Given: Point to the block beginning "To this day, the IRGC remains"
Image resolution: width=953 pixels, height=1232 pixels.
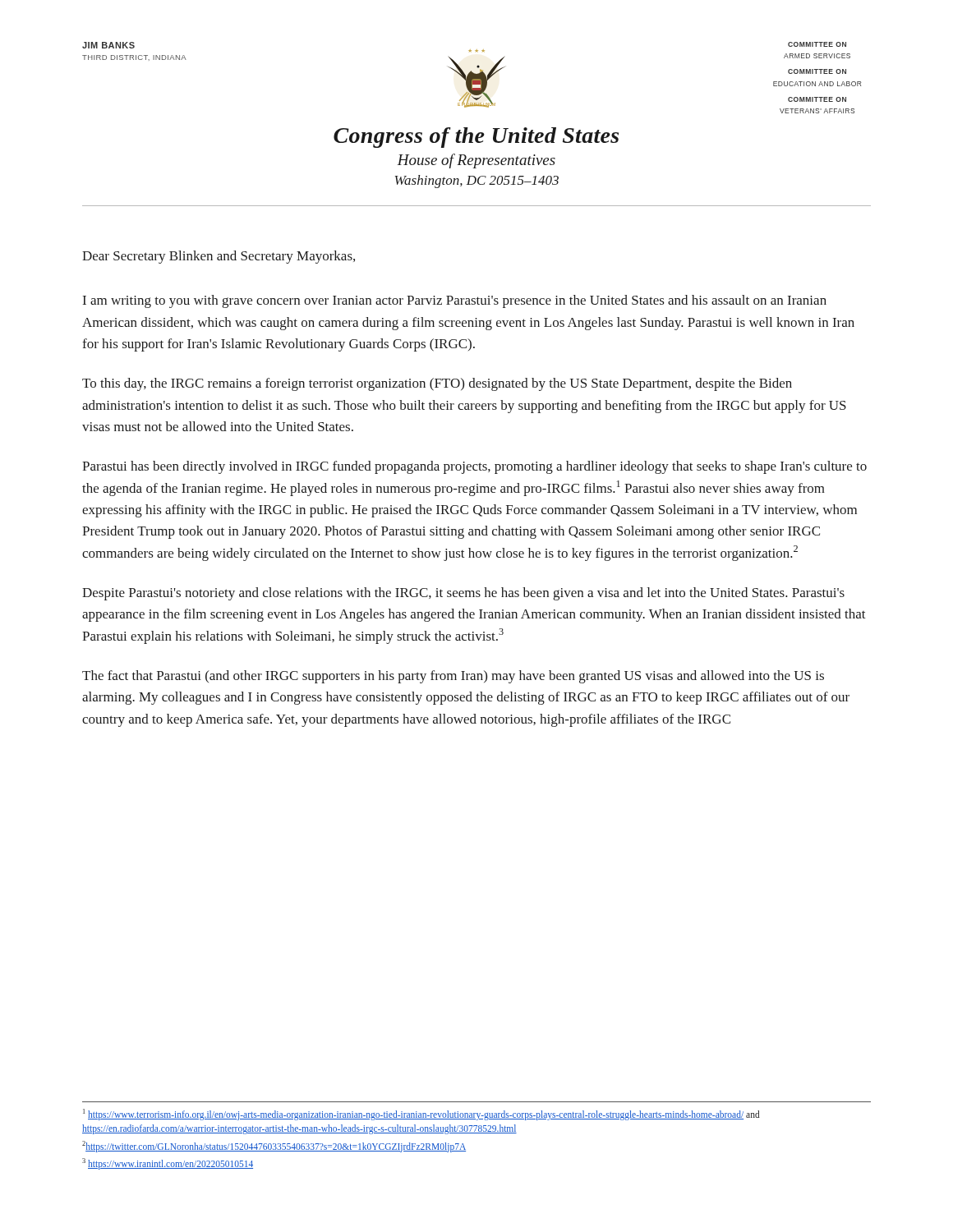Looking at the screenshot, I should [476, 406].
